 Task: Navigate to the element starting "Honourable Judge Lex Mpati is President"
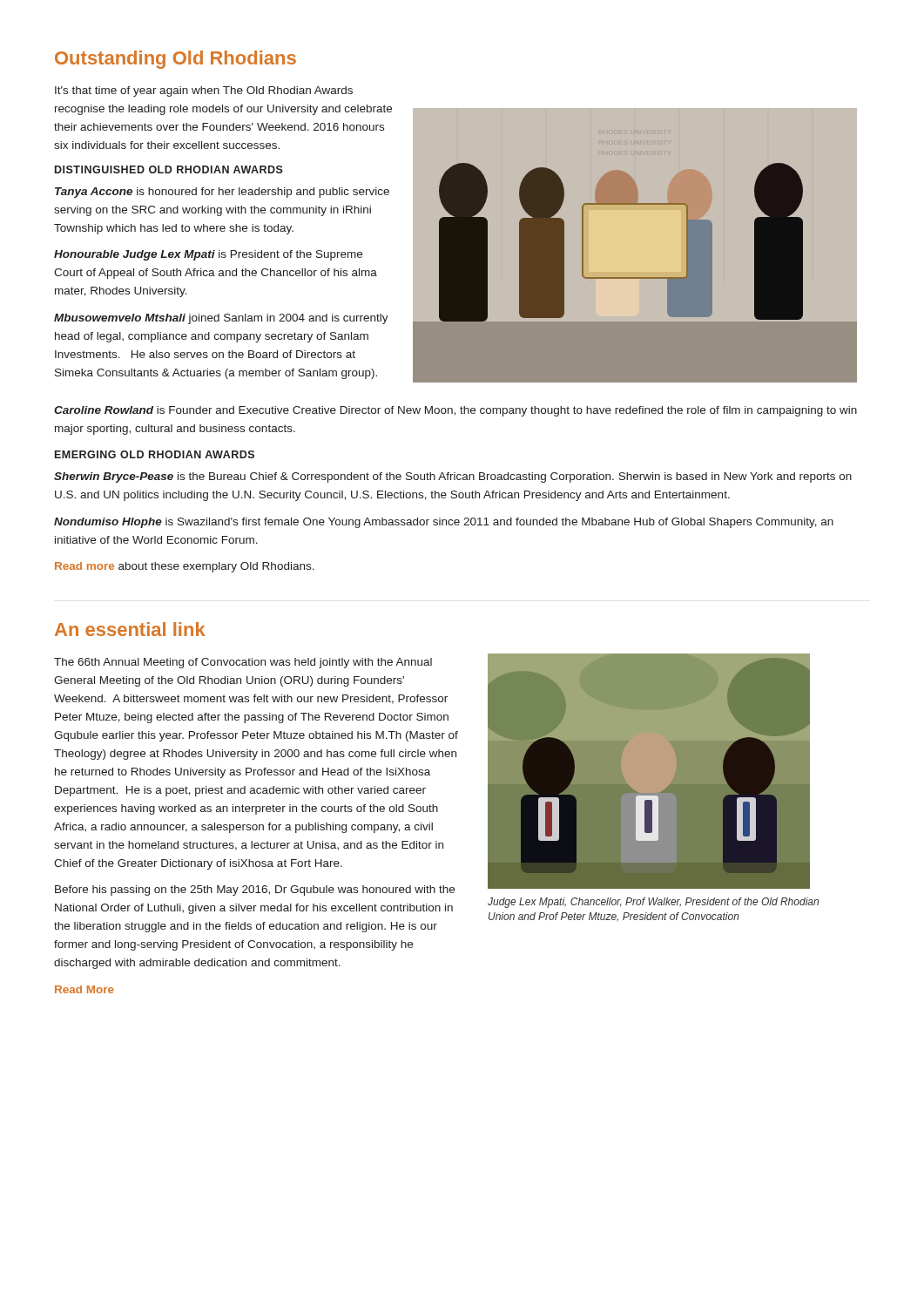(224, 273)
